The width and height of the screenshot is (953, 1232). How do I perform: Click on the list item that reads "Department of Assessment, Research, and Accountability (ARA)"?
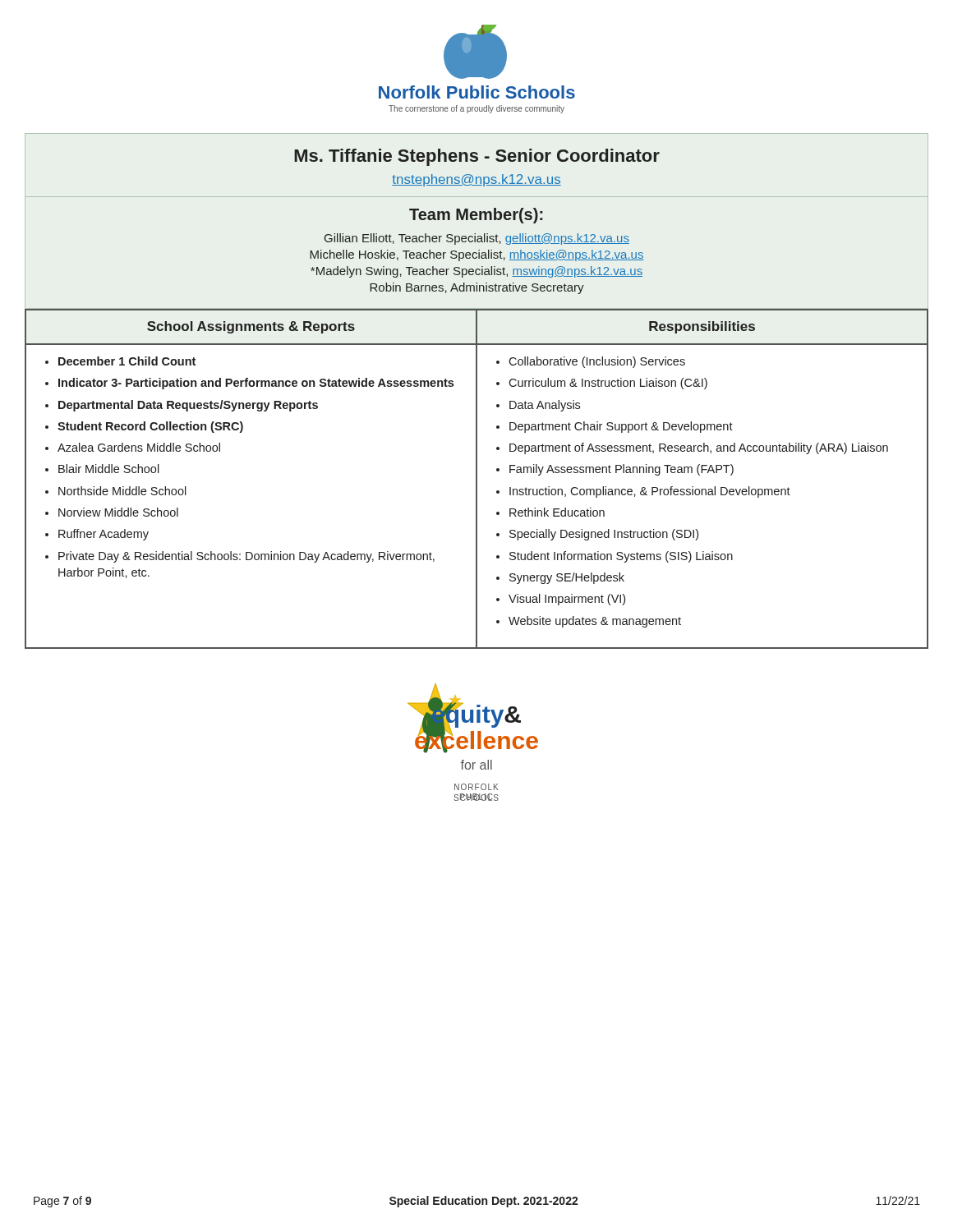pyautogui.click(x=699, y=448)
